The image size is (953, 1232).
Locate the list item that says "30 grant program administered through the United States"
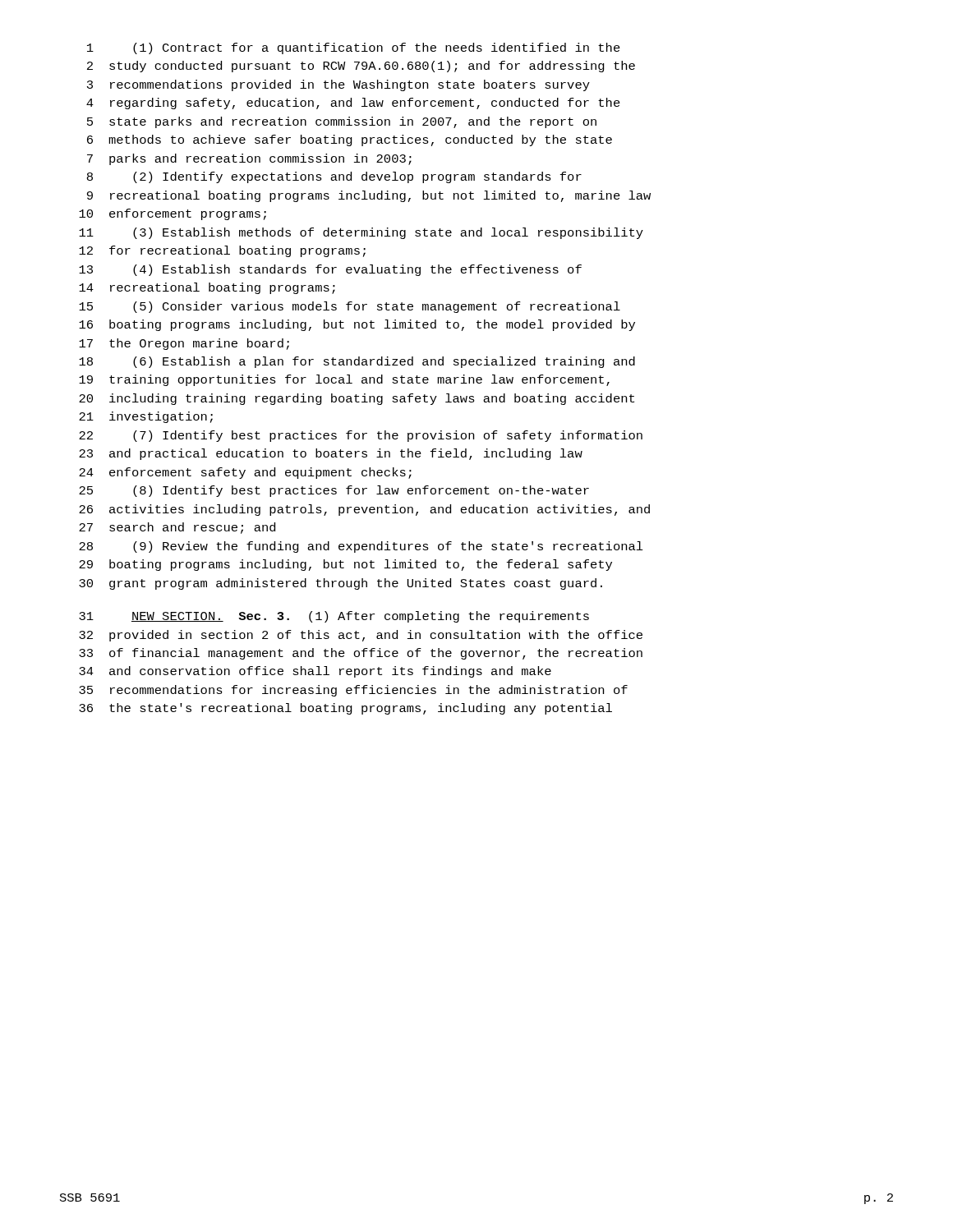point(476,584)
